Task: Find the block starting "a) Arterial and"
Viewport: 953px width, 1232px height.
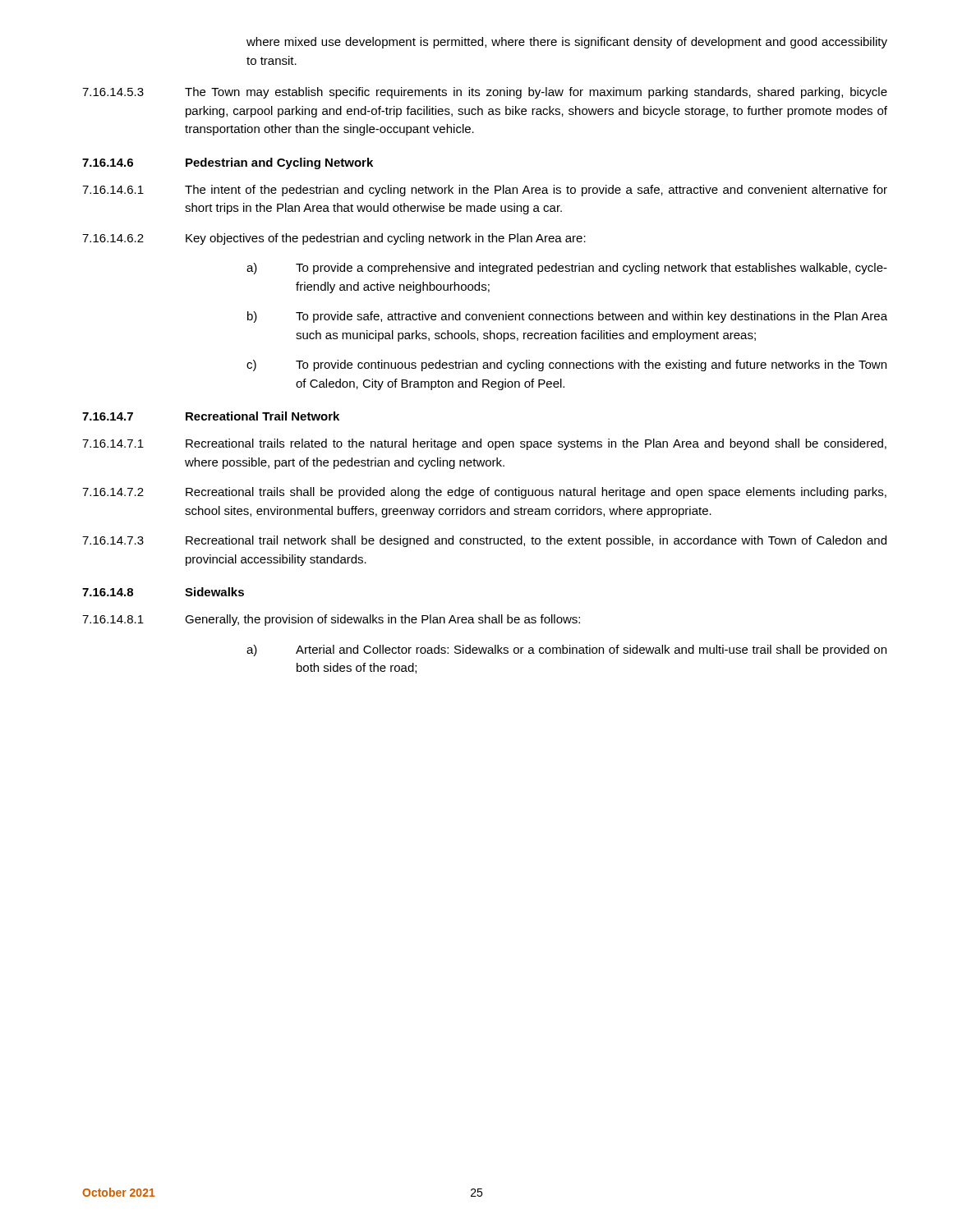Action: 567,659
